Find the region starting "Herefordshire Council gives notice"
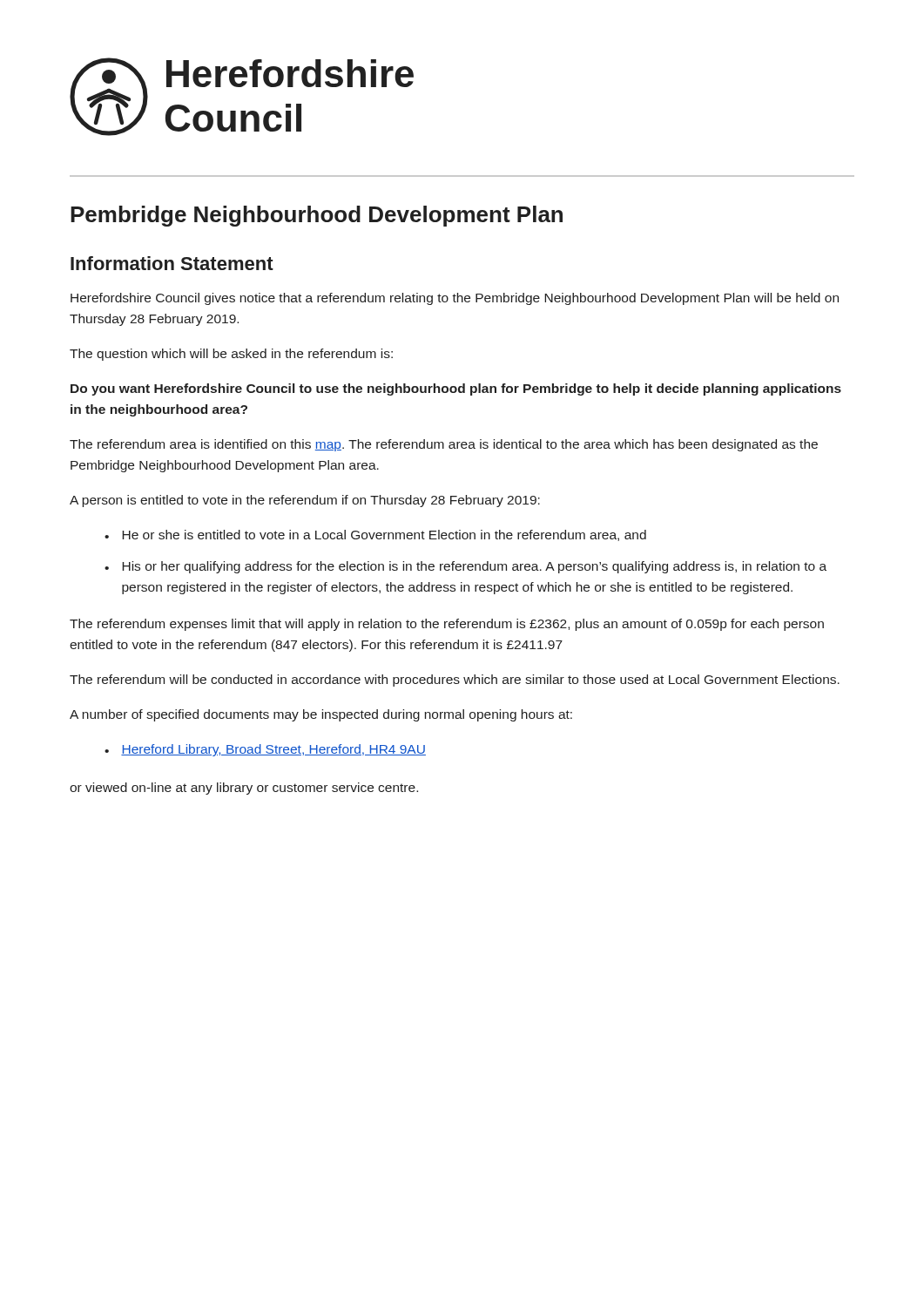The width and height of the screenshot is (924, 1307). [455, 308]
